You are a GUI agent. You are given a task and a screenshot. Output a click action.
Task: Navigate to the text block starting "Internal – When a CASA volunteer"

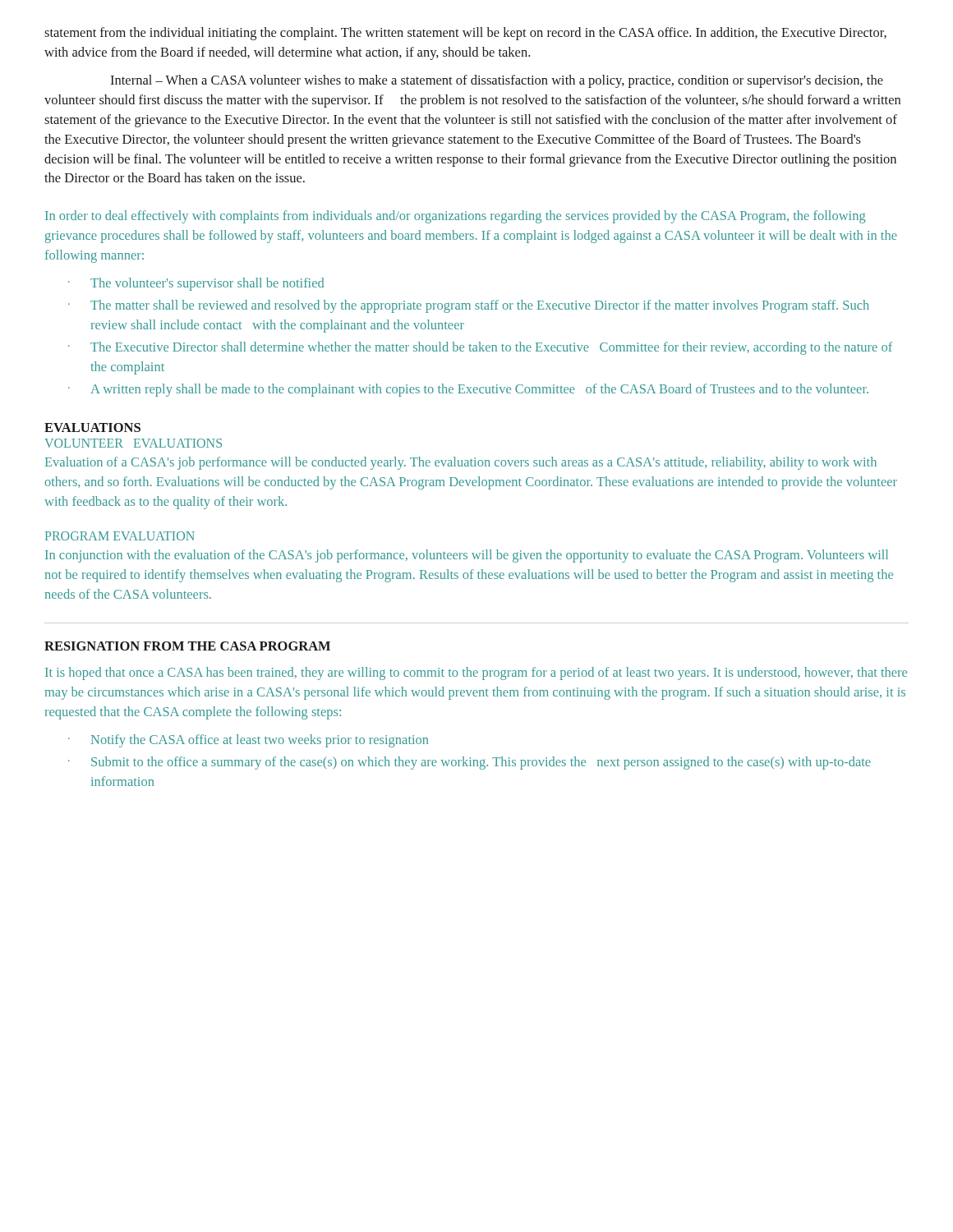(x=473, y=129)
